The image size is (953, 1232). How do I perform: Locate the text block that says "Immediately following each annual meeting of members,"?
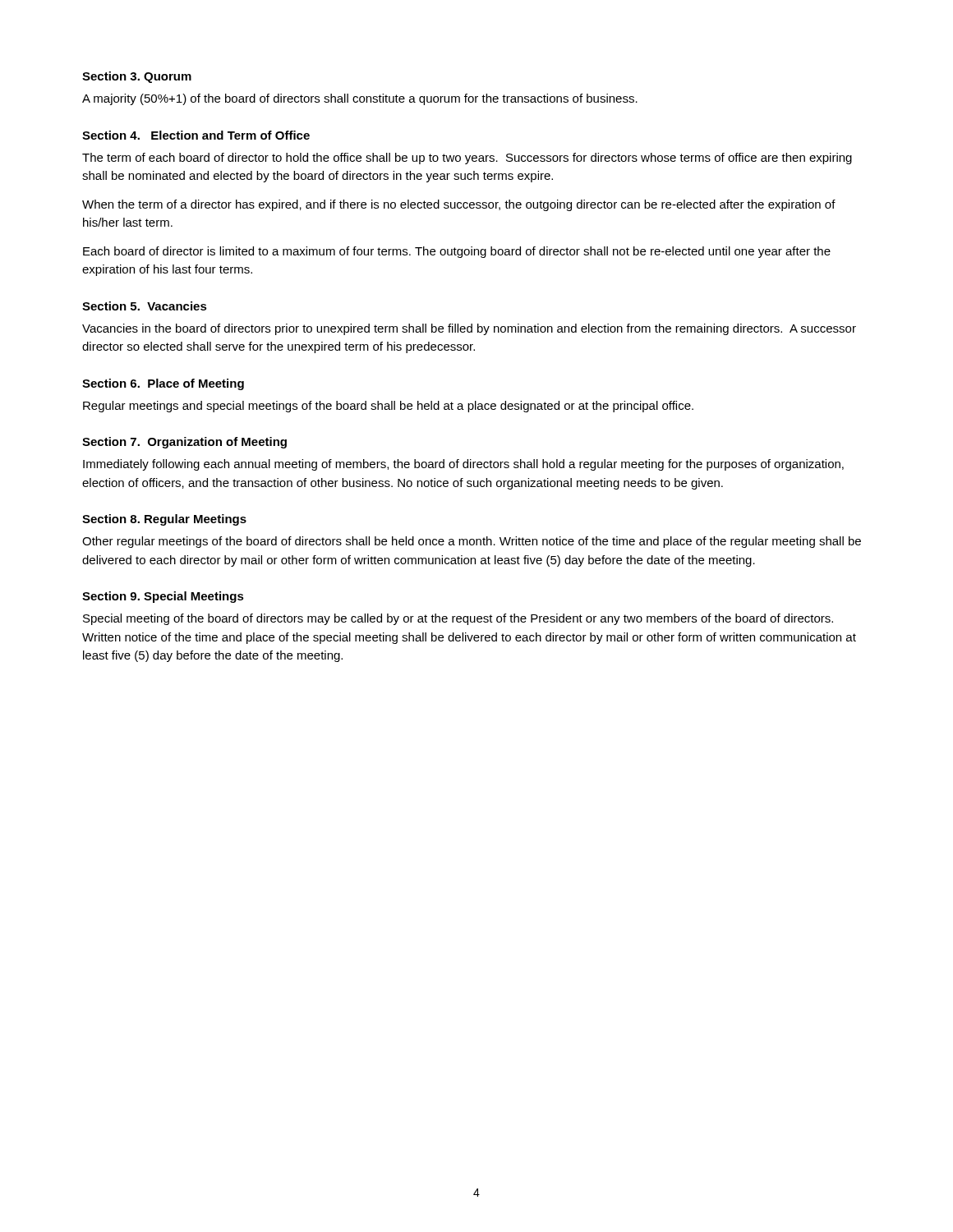click(x=463, y=473)
